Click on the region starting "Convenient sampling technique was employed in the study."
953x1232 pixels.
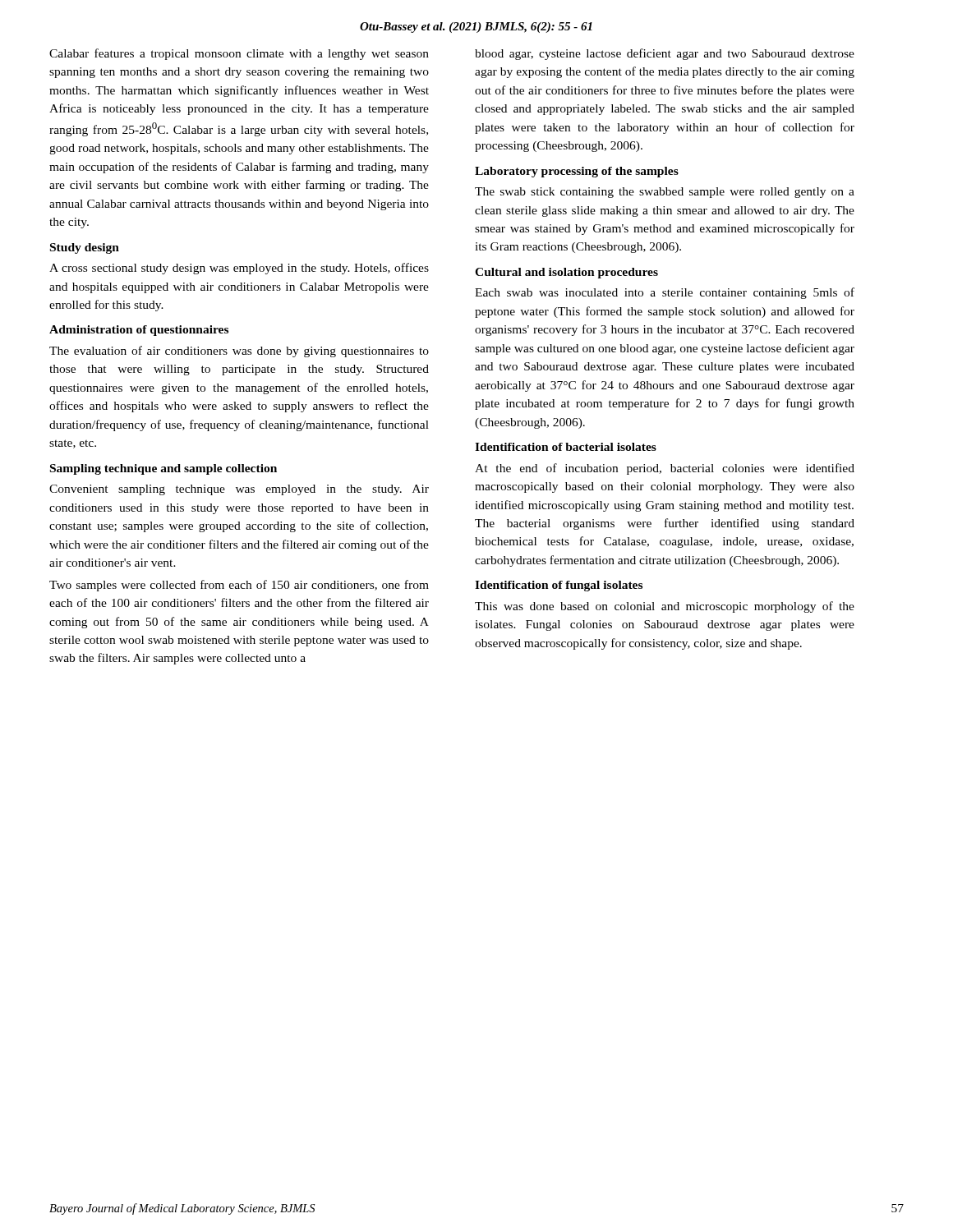[239, 574]
